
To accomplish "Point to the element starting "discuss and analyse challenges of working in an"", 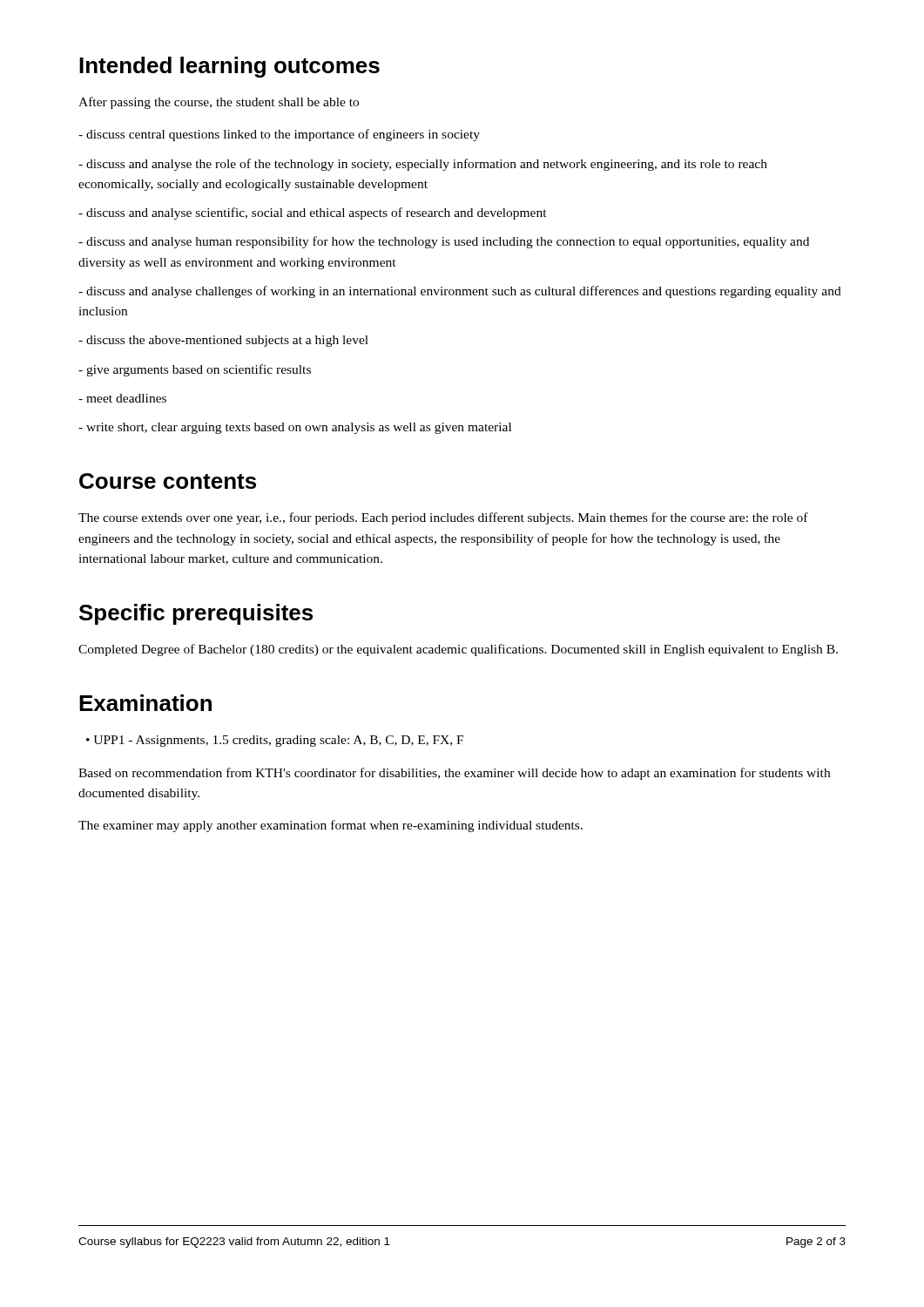I will pyautogui.click(x=460, y=300).
